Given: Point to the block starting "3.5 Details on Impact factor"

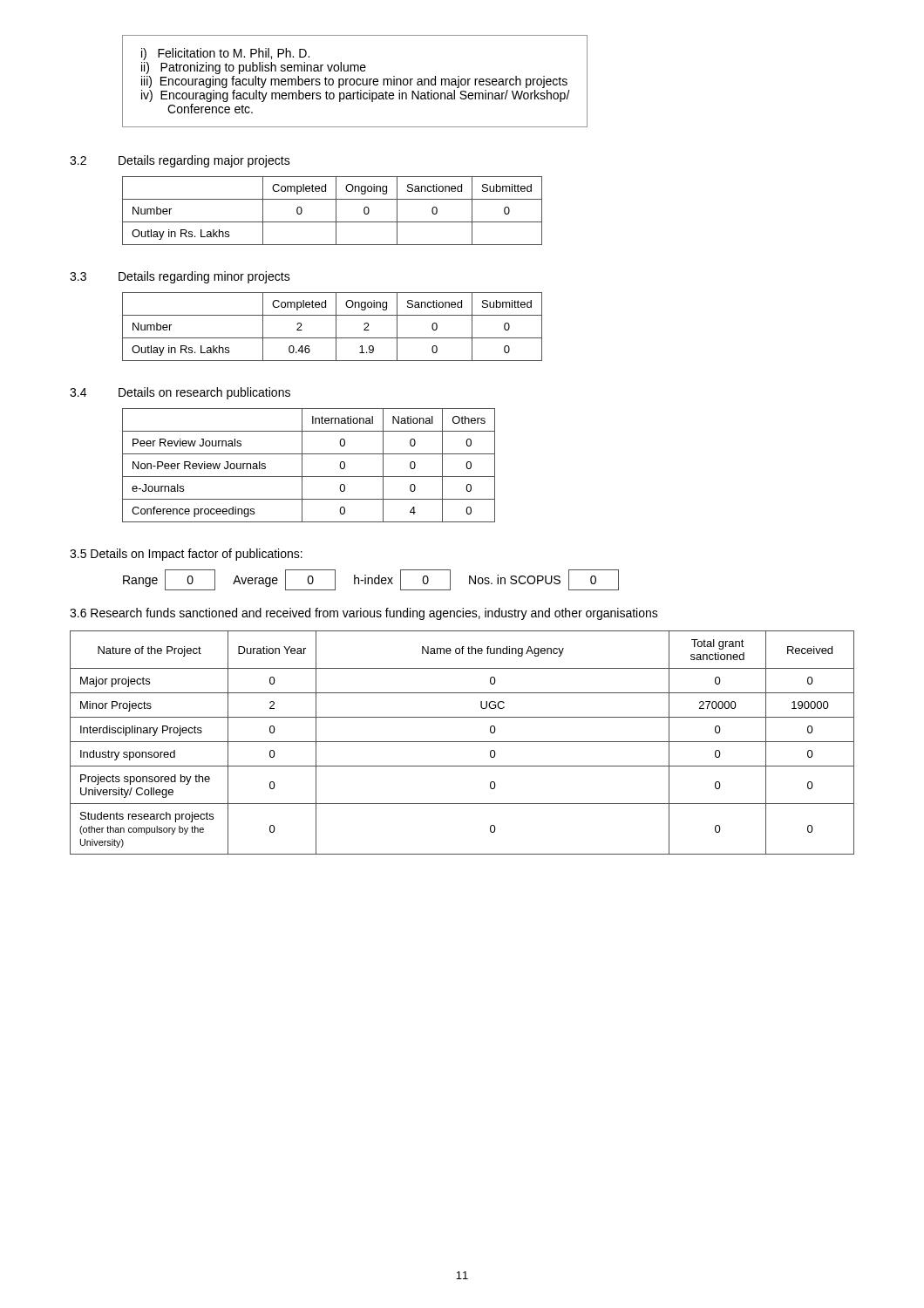Looking at the screenshot, I should [186, 554].
